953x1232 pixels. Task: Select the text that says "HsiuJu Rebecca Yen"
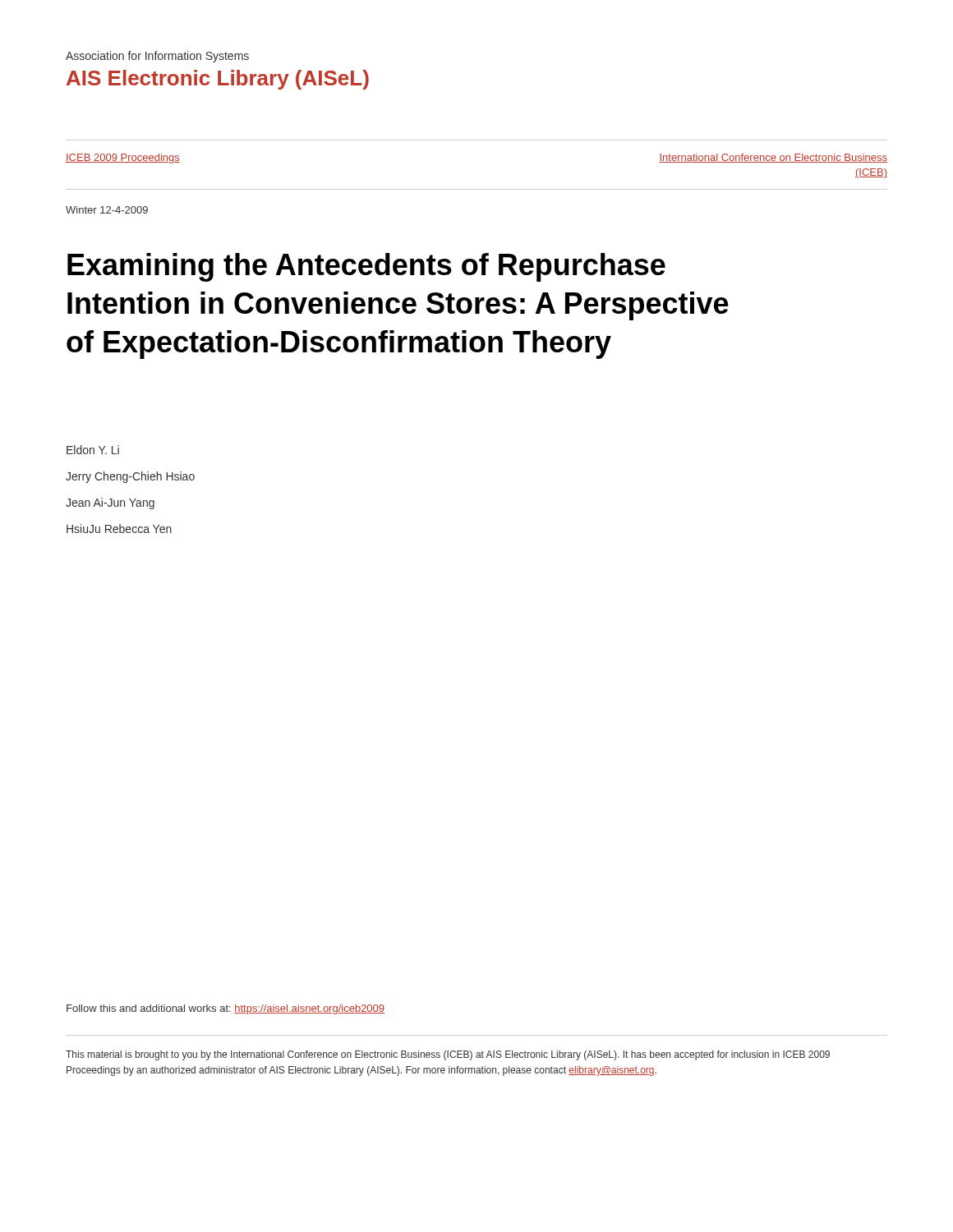(x=119, y=529)
